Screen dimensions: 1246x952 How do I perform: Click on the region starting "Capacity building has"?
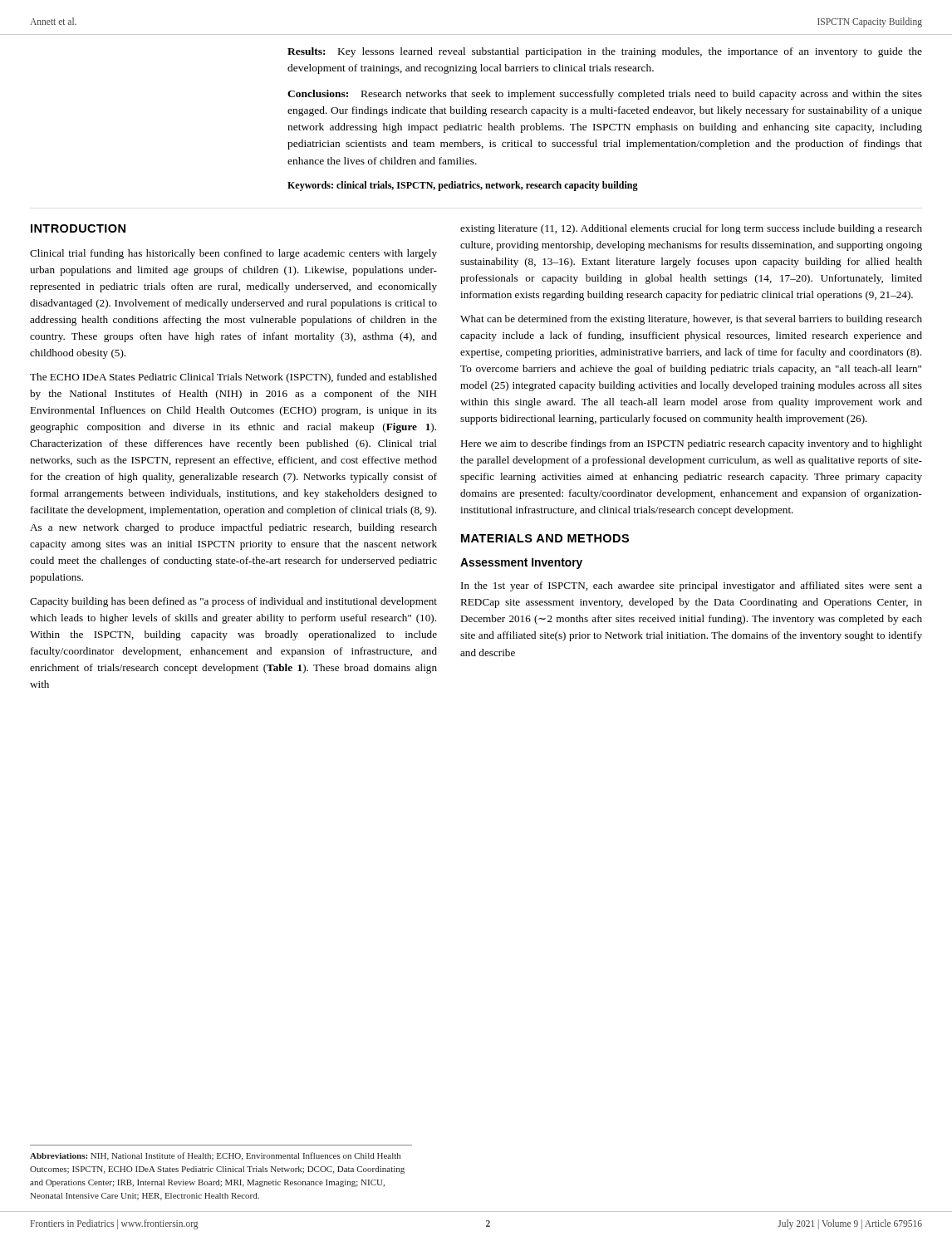[233, 642]
